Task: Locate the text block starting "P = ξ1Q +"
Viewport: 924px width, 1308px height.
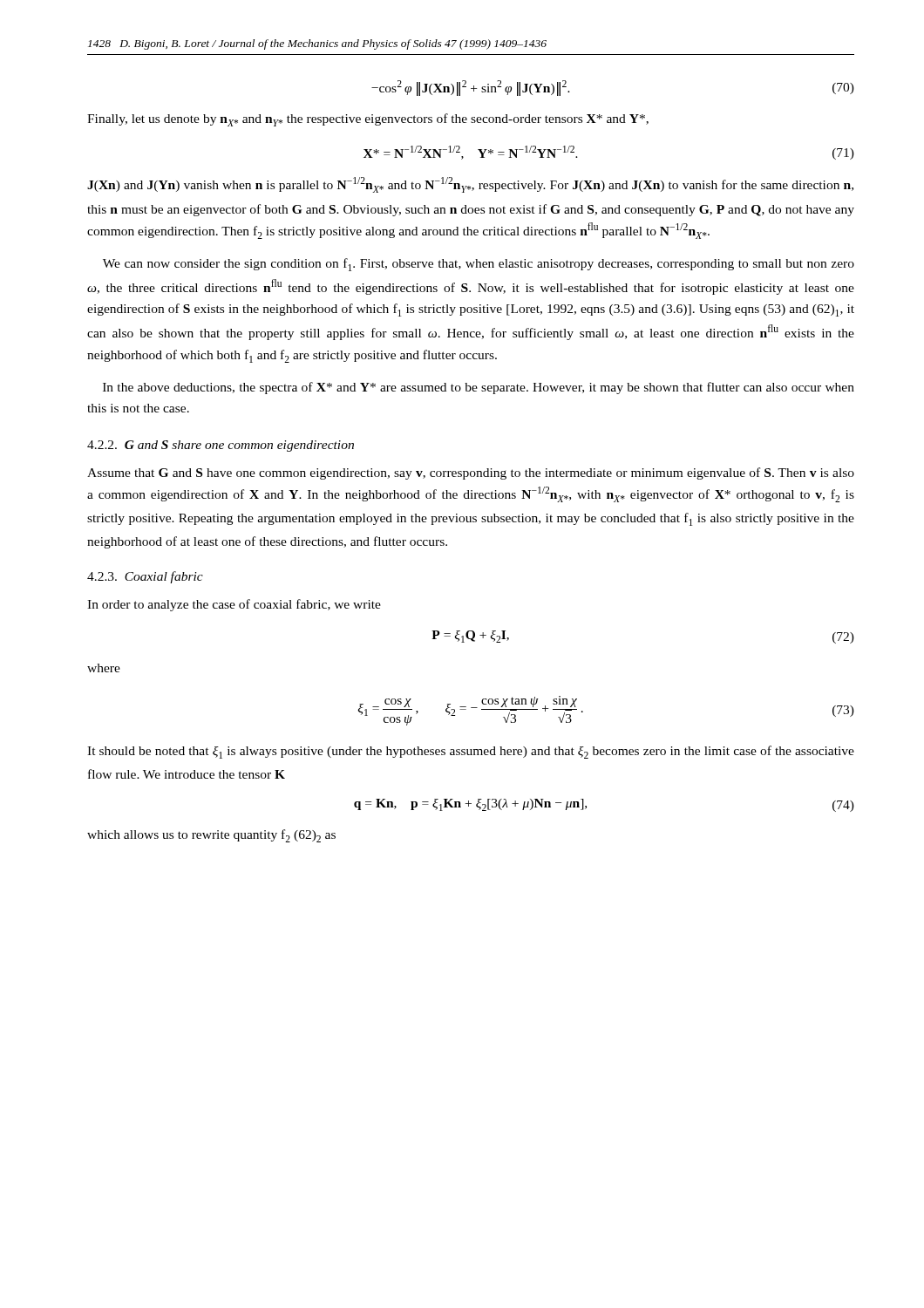Action: click(x=469, y=637)
